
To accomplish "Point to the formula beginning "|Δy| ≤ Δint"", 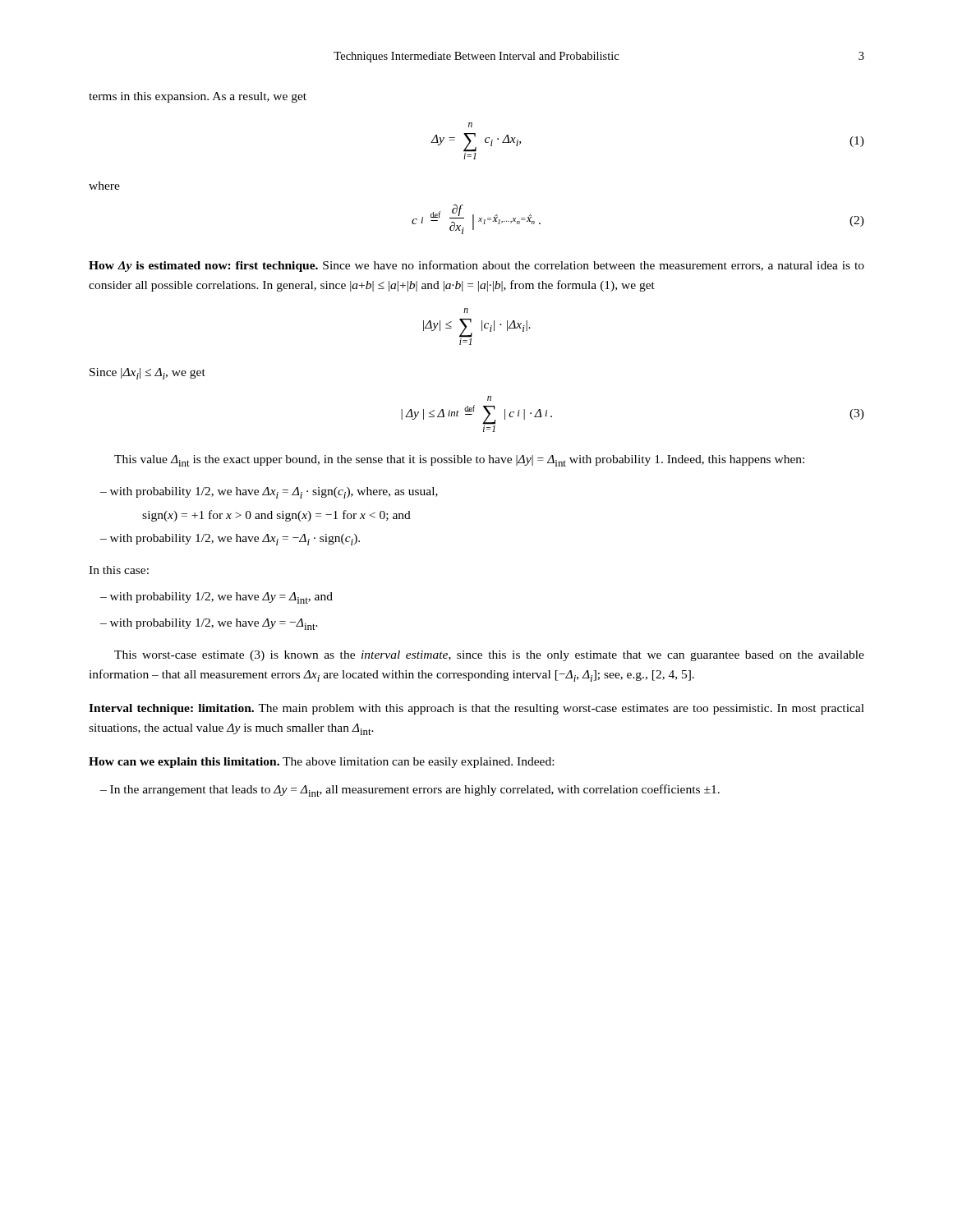I will coord(476,414).
